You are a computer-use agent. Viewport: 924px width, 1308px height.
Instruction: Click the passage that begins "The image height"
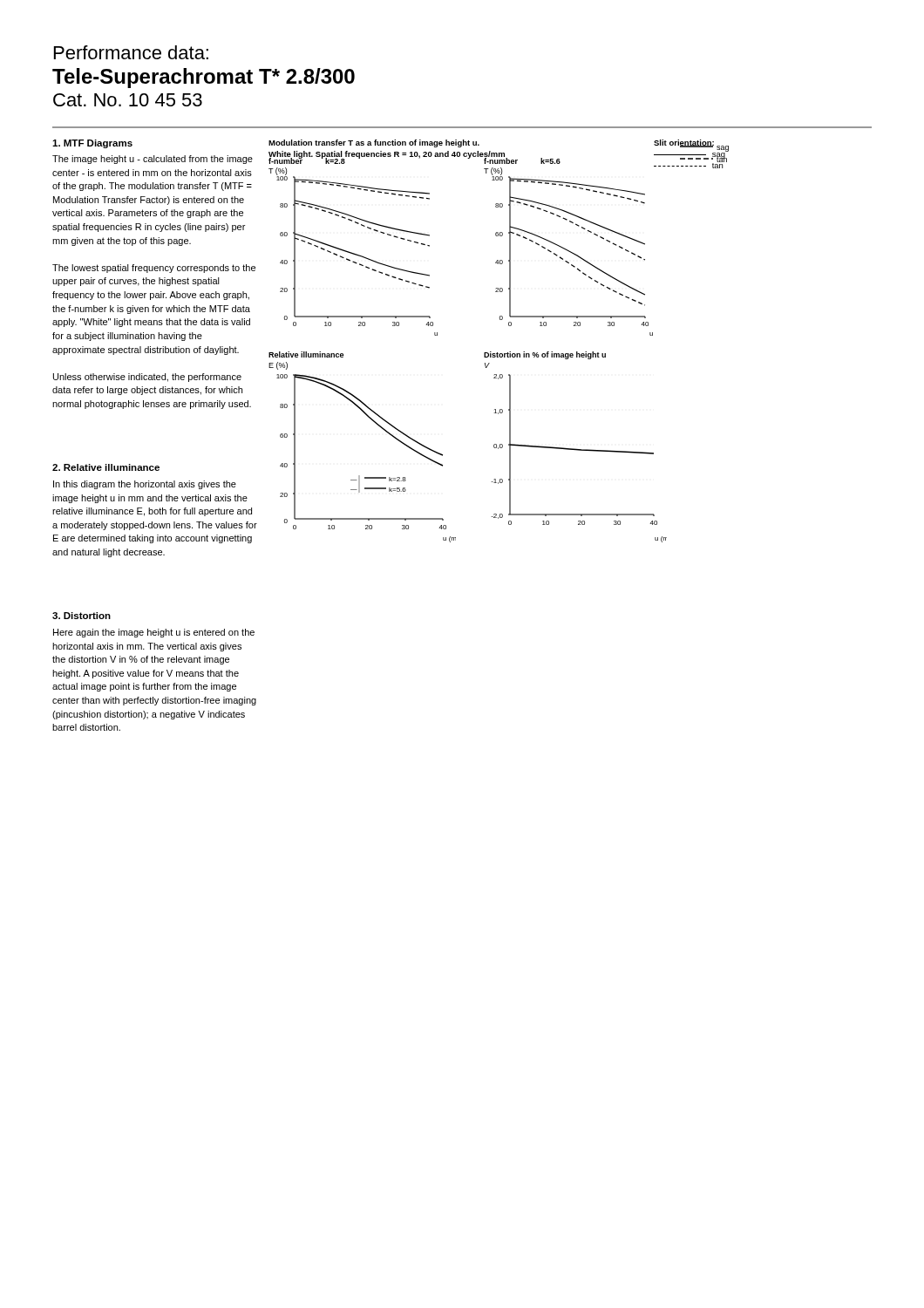click(x=154, y=281)
